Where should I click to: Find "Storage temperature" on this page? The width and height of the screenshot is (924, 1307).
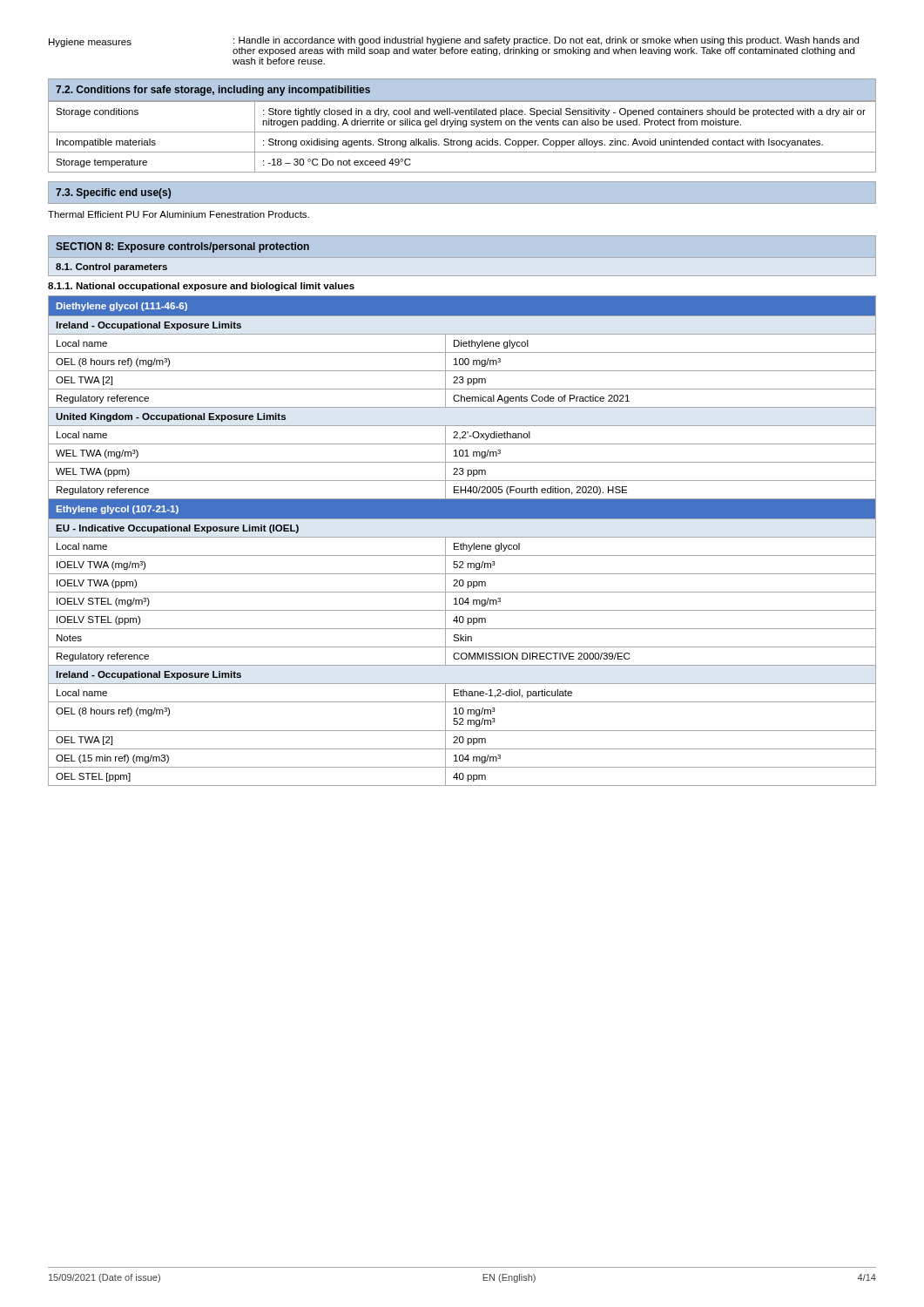pos(102,162)
